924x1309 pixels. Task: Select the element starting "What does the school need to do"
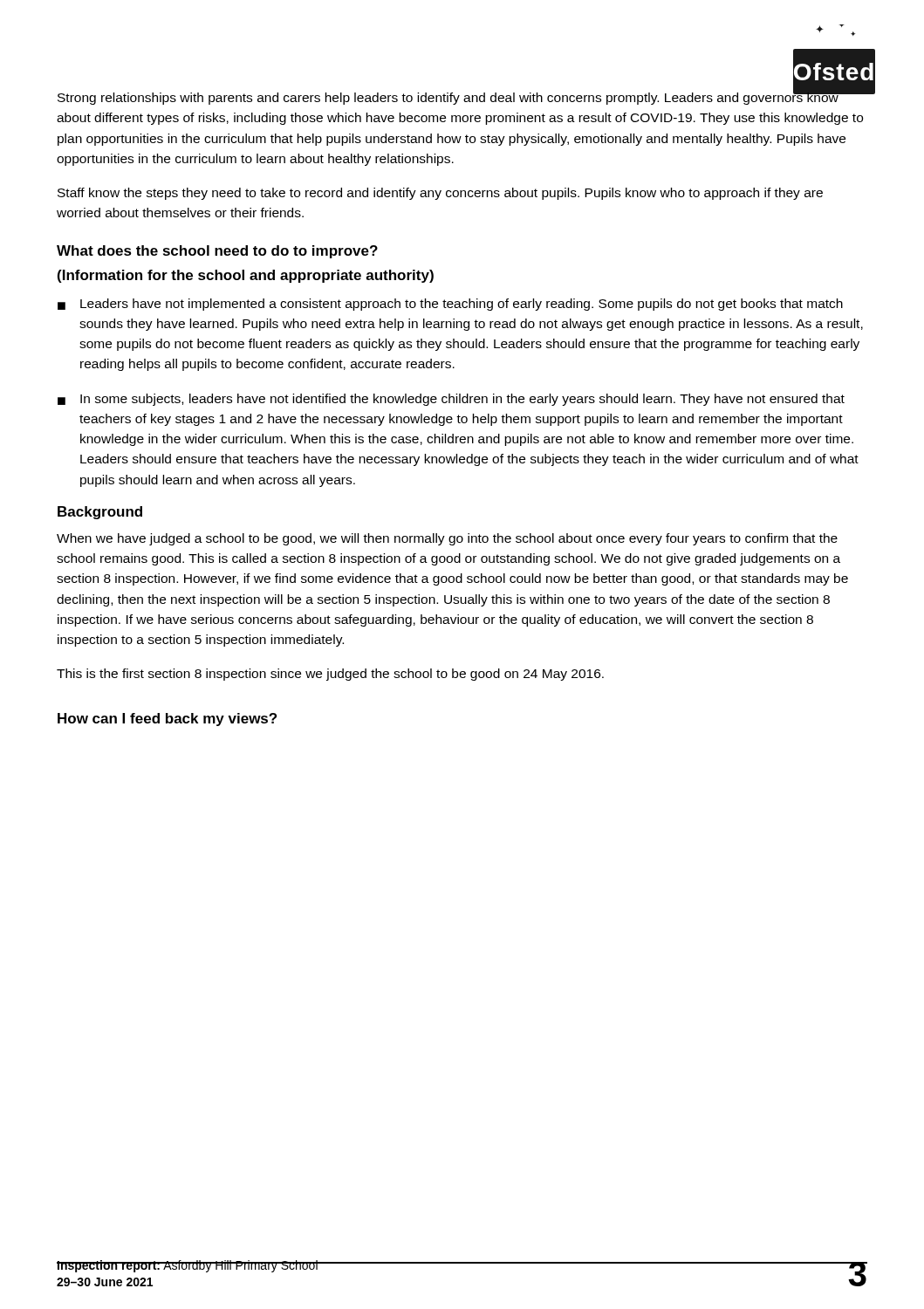click(x=217, y=250)
